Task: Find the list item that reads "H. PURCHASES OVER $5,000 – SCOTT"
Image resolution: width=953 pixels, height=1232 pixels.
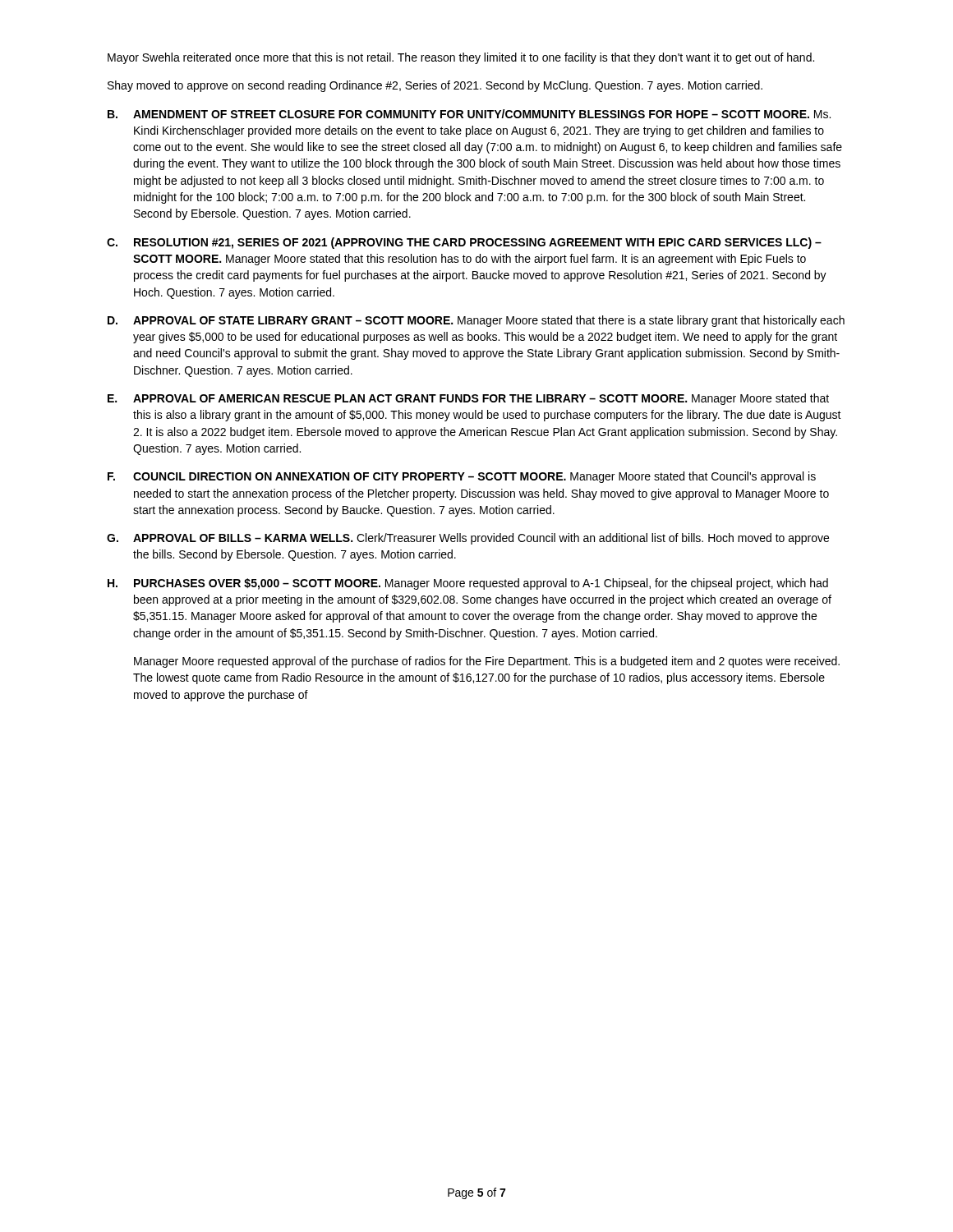Action: (476, 608)
